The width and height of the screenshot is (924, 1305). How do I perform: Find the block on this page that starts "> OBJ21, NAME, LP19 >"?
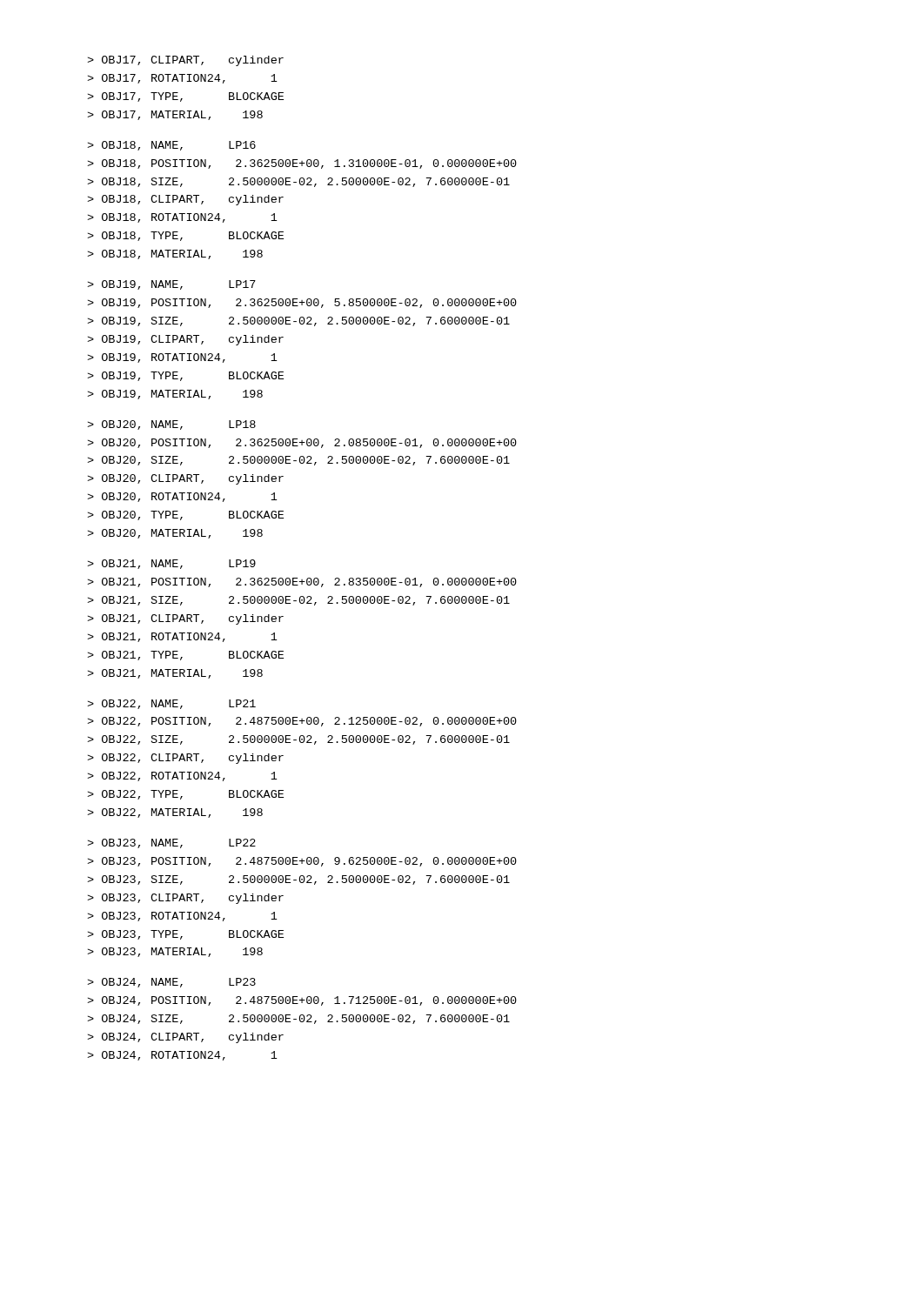(x=171, y=564)
